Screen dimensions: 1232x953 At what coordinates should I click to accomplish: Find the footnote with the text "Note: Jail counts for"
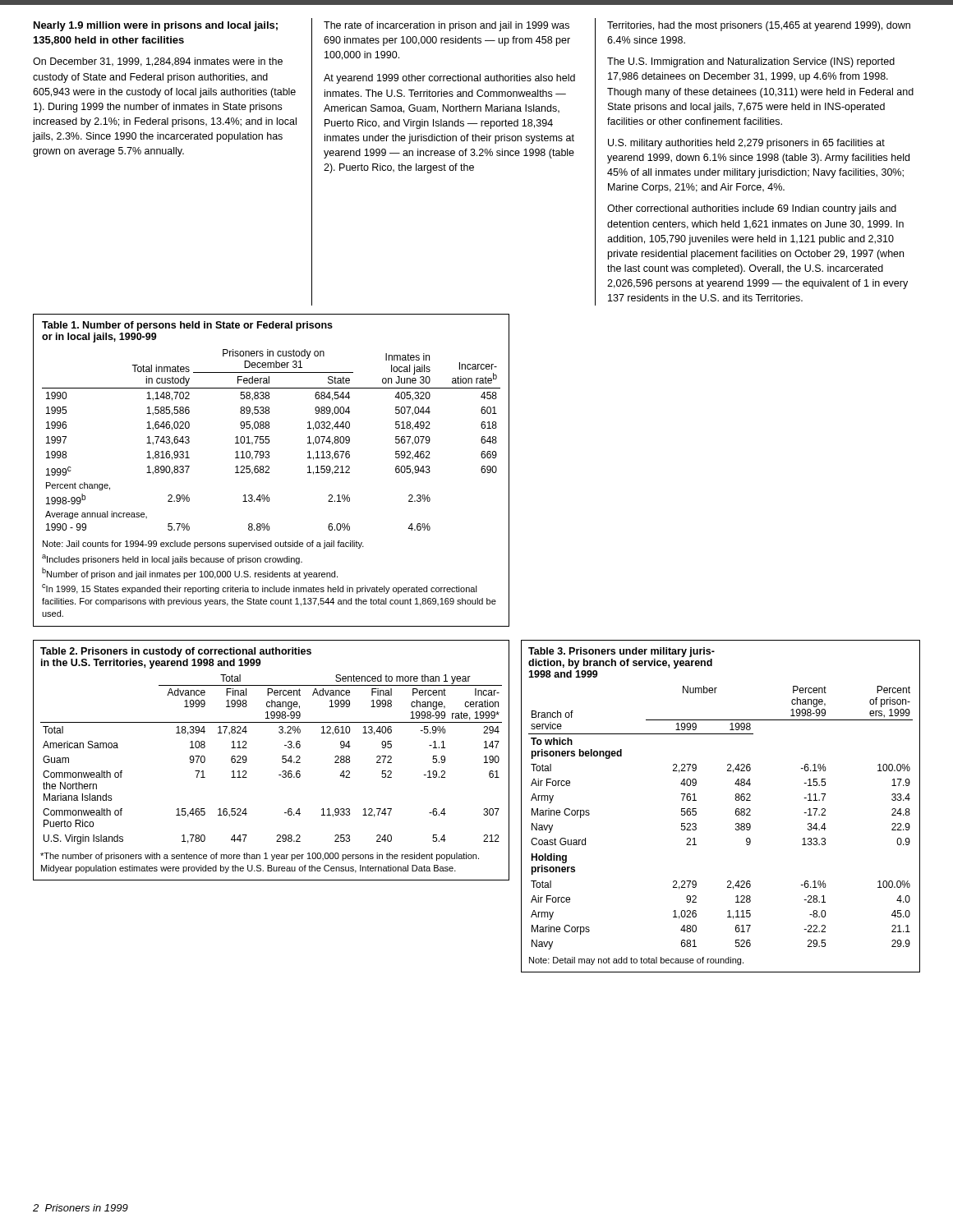pos(269,579)
